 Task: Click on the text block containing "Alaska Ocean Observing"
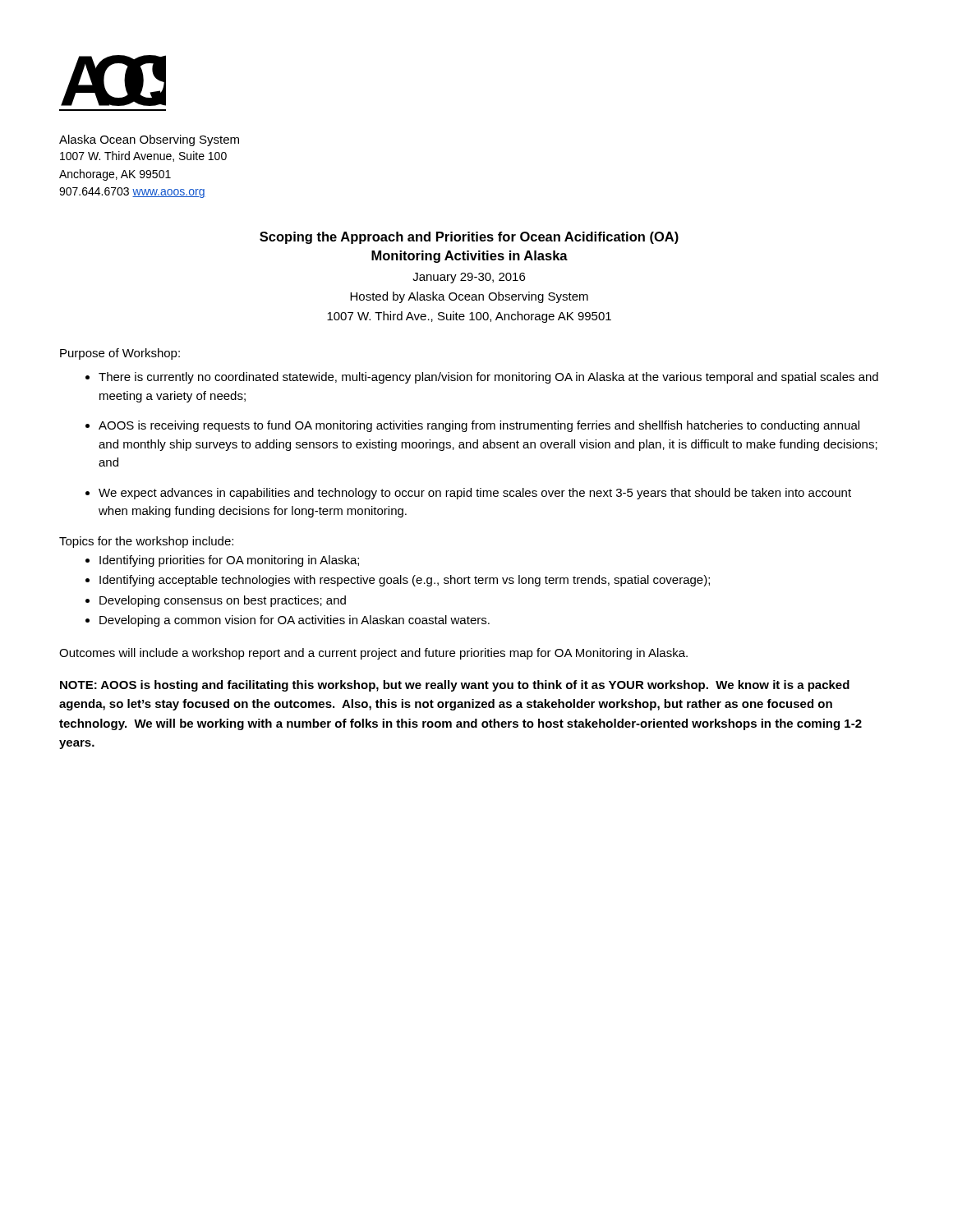pyautogui.click(x=150, y=167)
